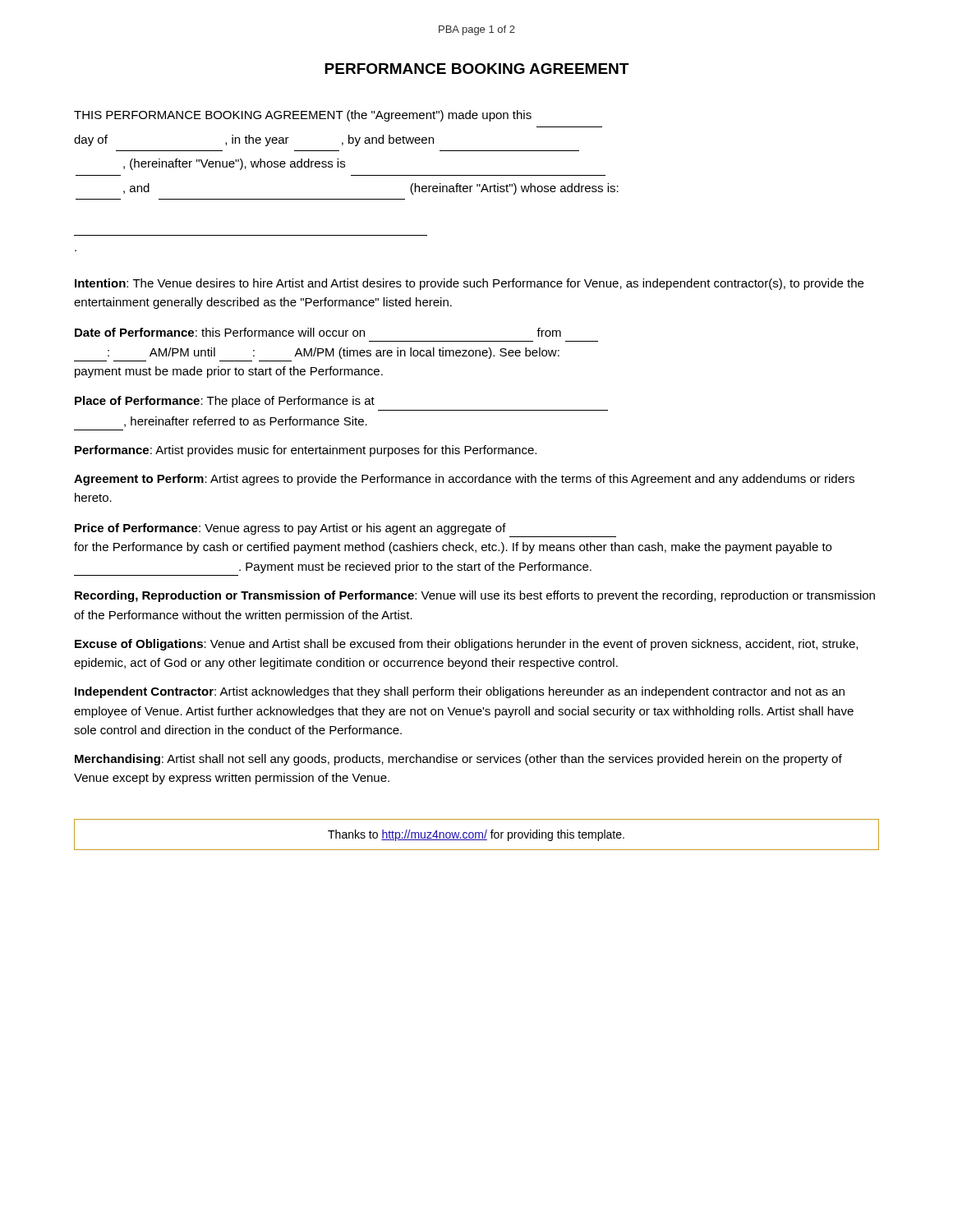Select the element starting "Thanks to http://muz4now.com/ for providing"

pos(476,834)
